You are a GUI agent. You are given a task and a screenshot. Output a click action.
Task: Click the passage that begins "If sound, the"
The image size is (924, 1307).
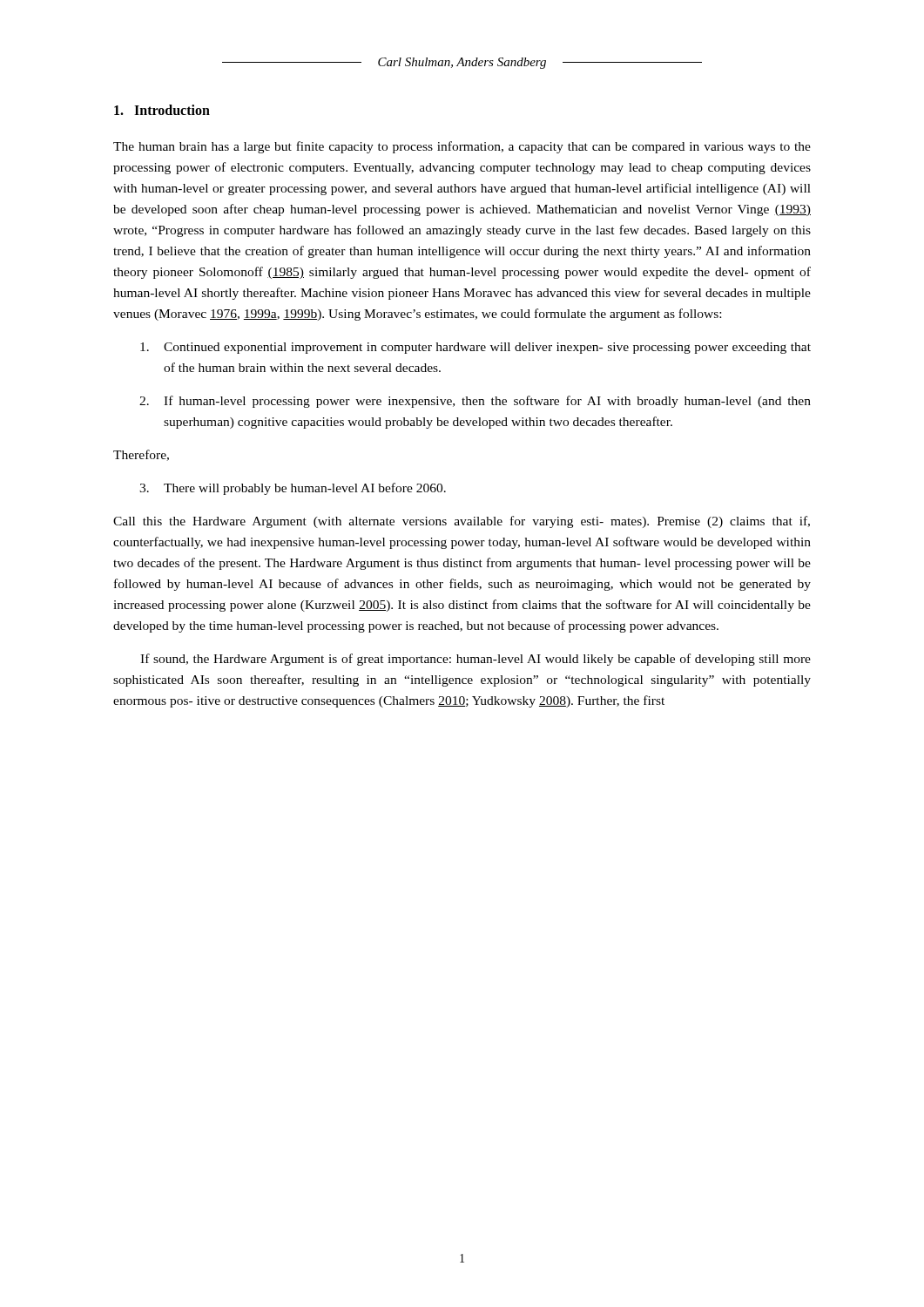point(462,680)
